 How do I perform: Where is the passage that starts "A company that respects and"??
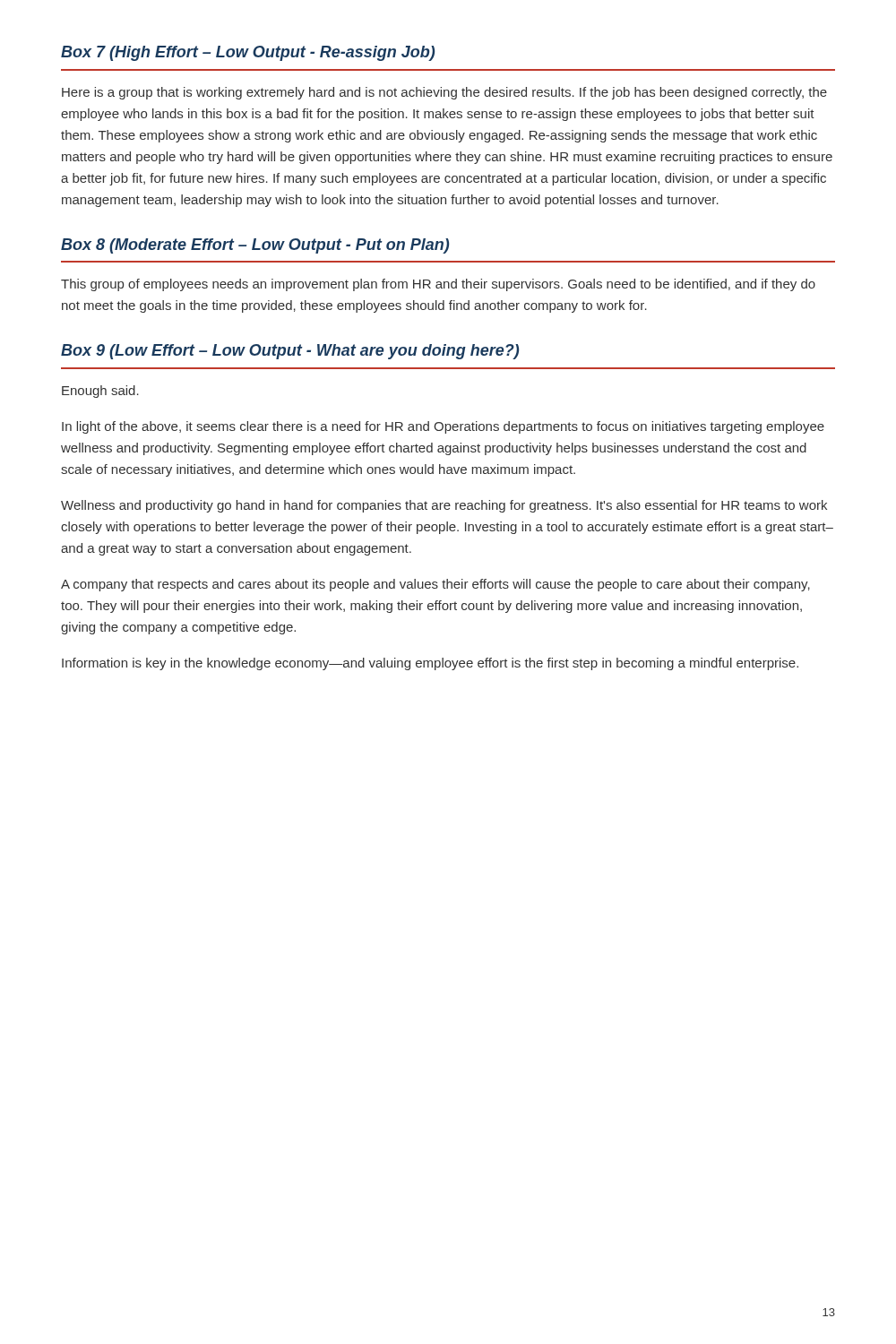pos(436,605)
